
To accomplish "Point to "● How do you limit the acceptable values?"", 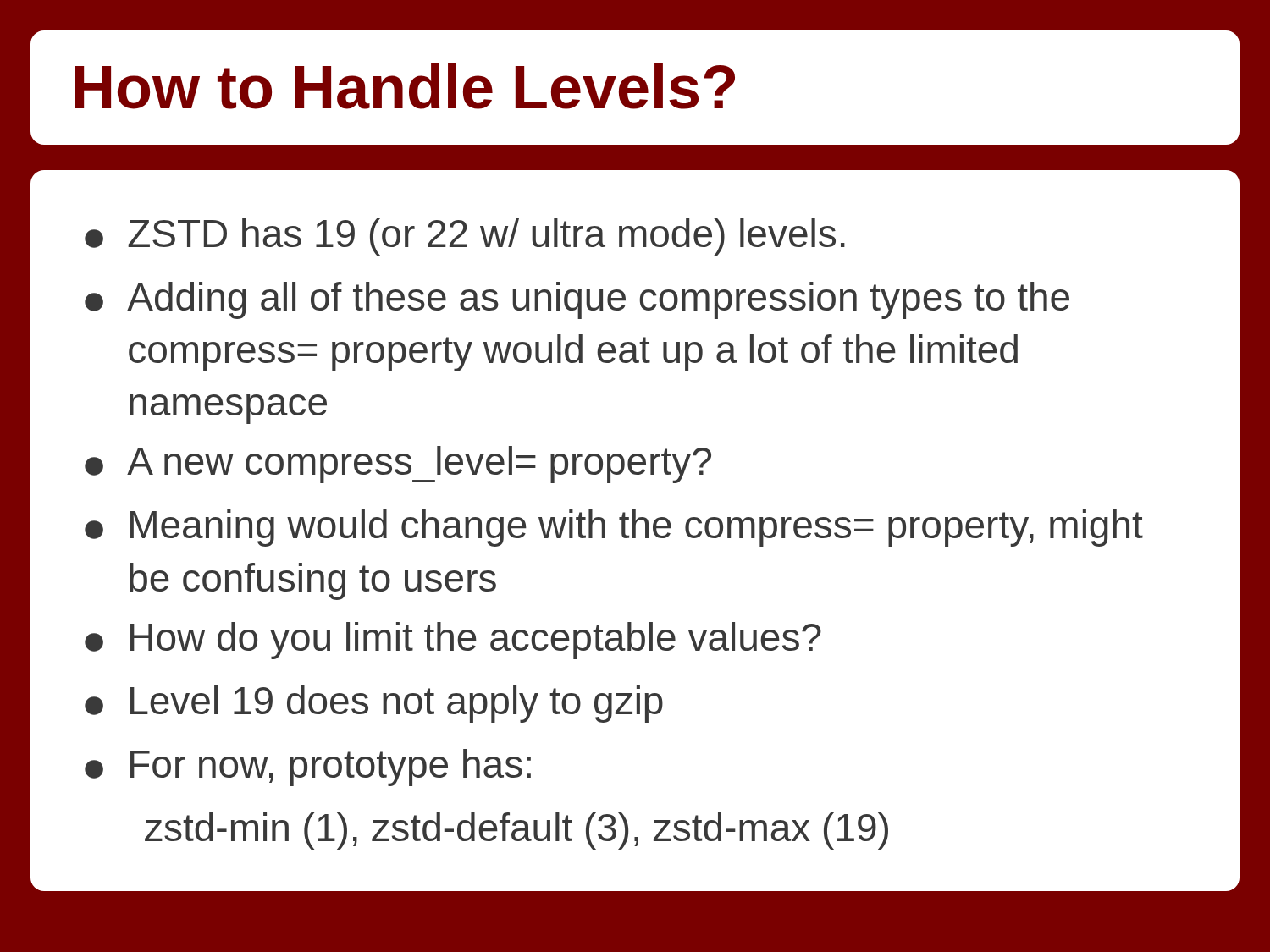I will [x=635, y=639].
